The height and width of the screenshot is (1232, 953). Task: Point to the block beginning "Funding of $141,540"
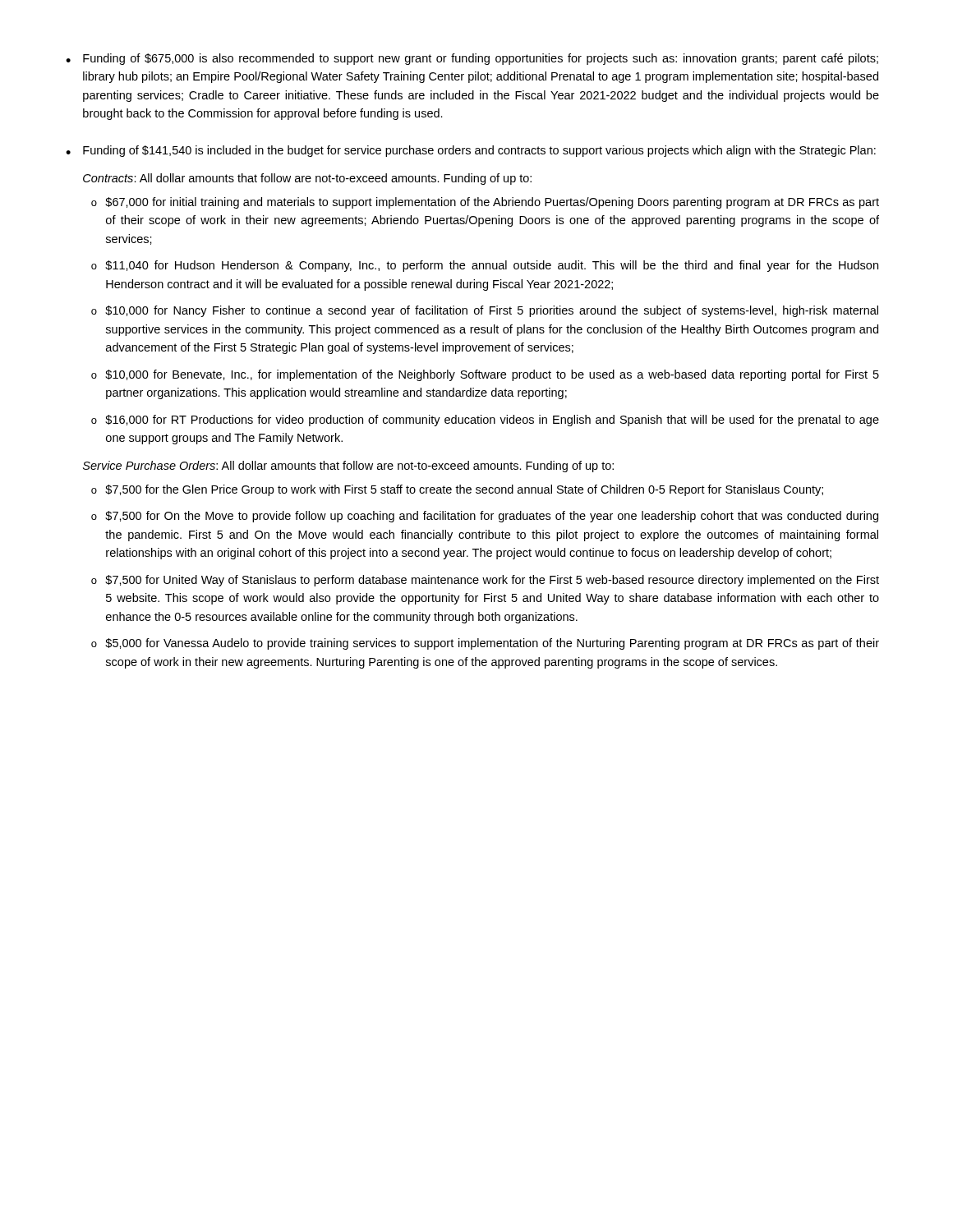(x=479, y=150)
